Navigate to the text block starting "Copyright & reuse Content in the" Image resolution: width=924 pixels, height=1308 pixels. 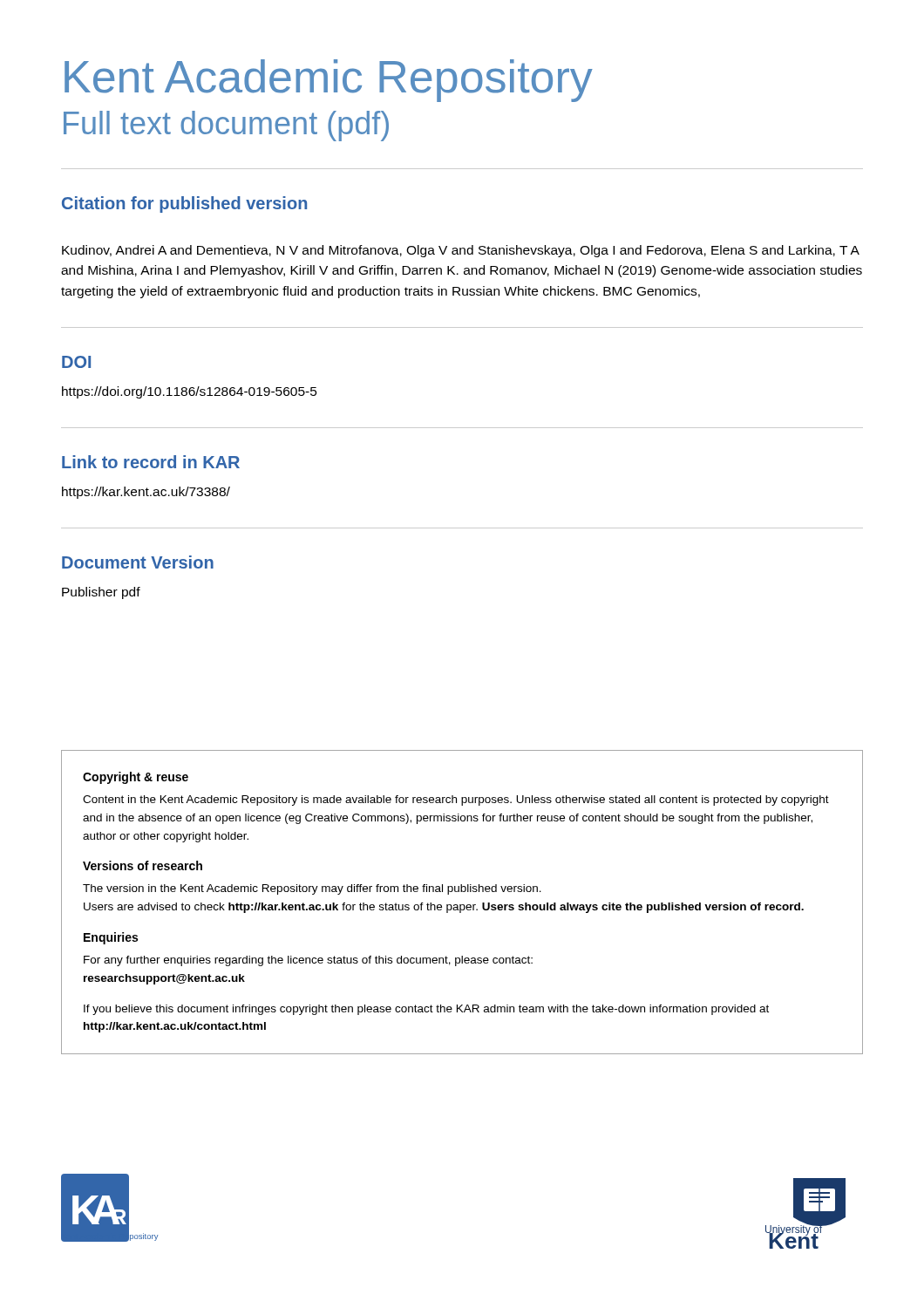tap(462, 902)
